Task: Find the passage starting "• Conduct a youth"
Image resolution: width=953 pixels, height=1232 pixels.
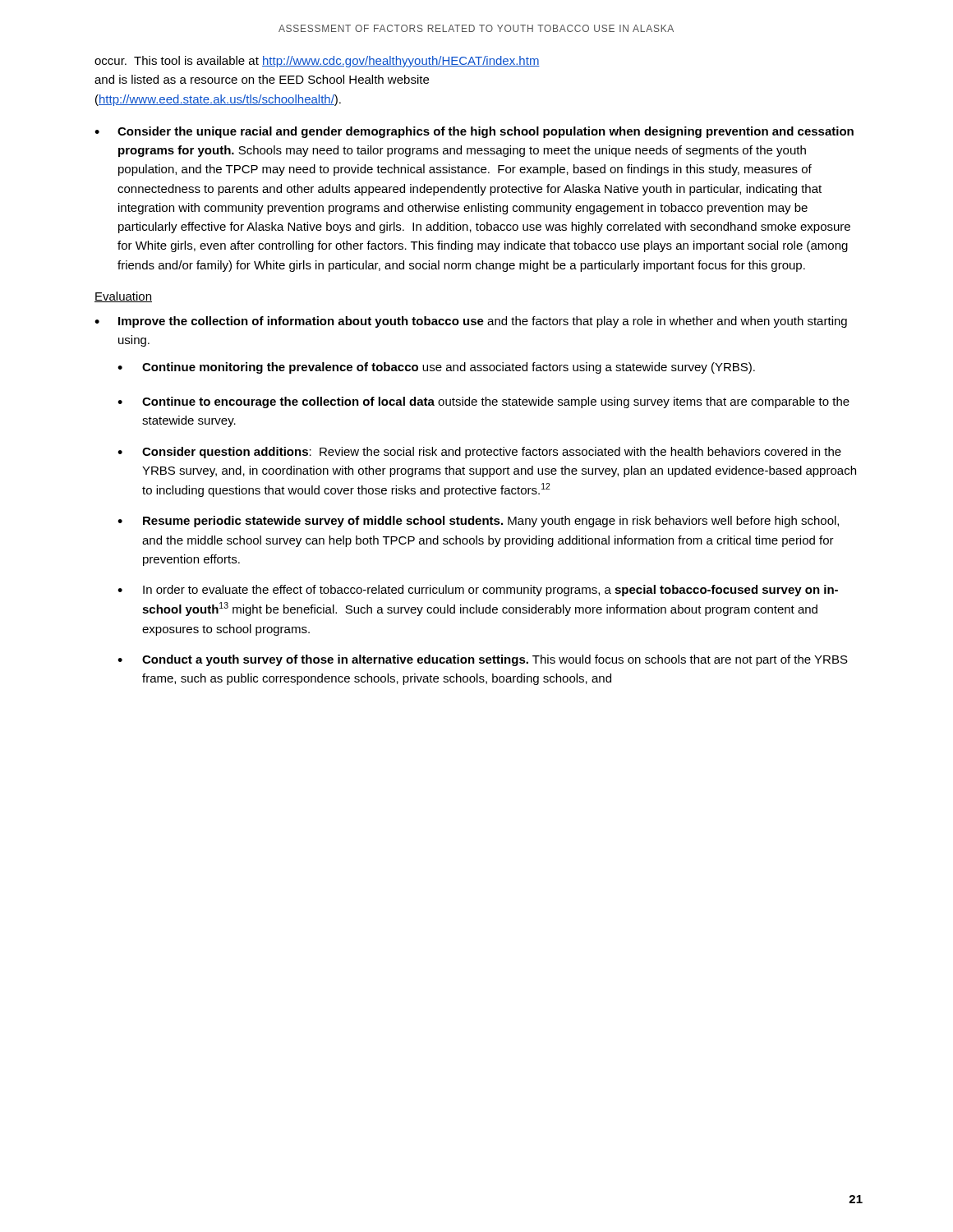Action: coord(490,669)
